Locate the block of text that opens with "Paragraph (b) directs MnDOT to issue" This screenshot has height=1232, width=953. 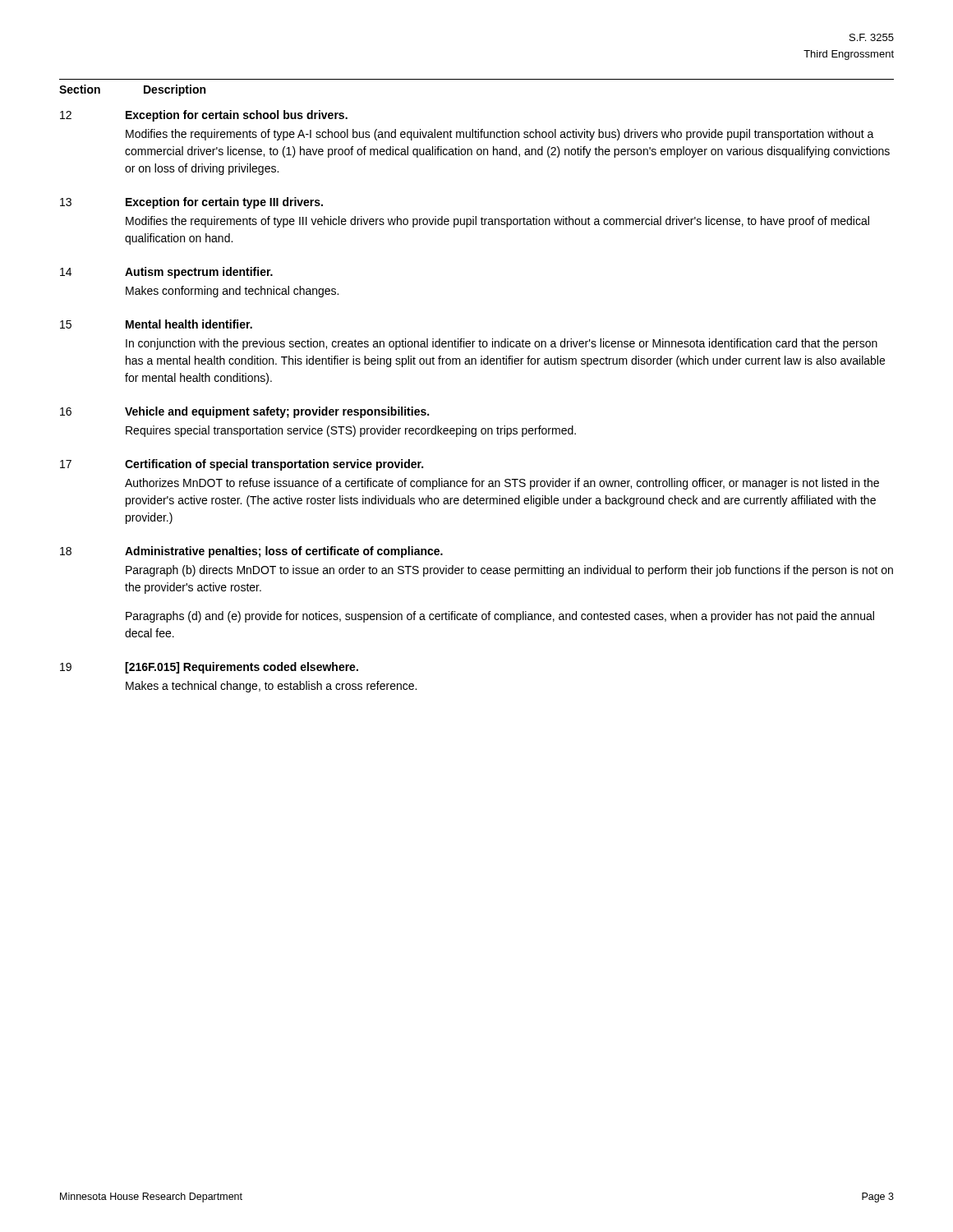[x=509, y=579]
